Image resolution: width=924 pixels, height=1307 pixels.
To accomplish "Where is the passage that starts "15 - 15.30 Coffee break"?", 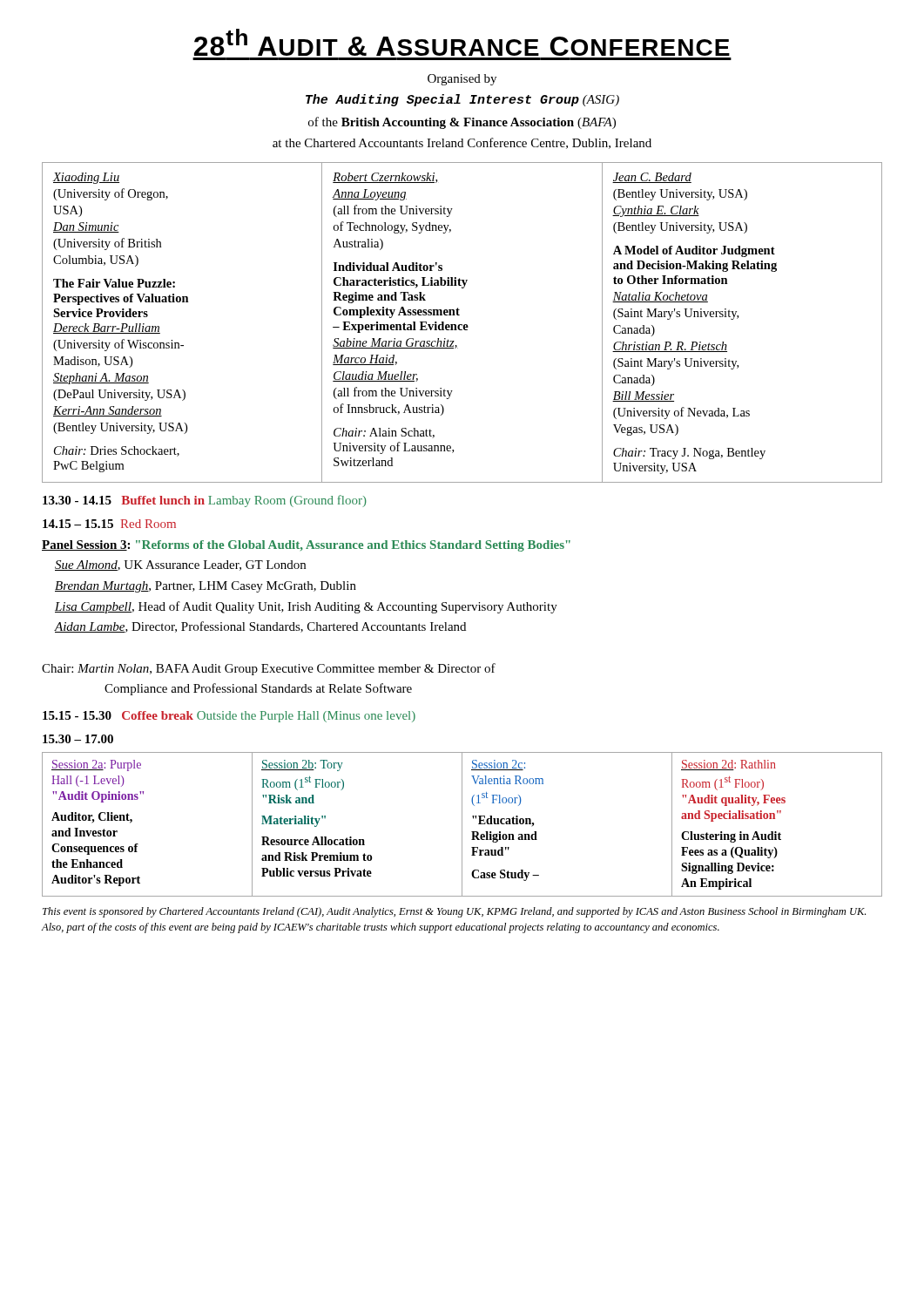I will coord(229,716).
